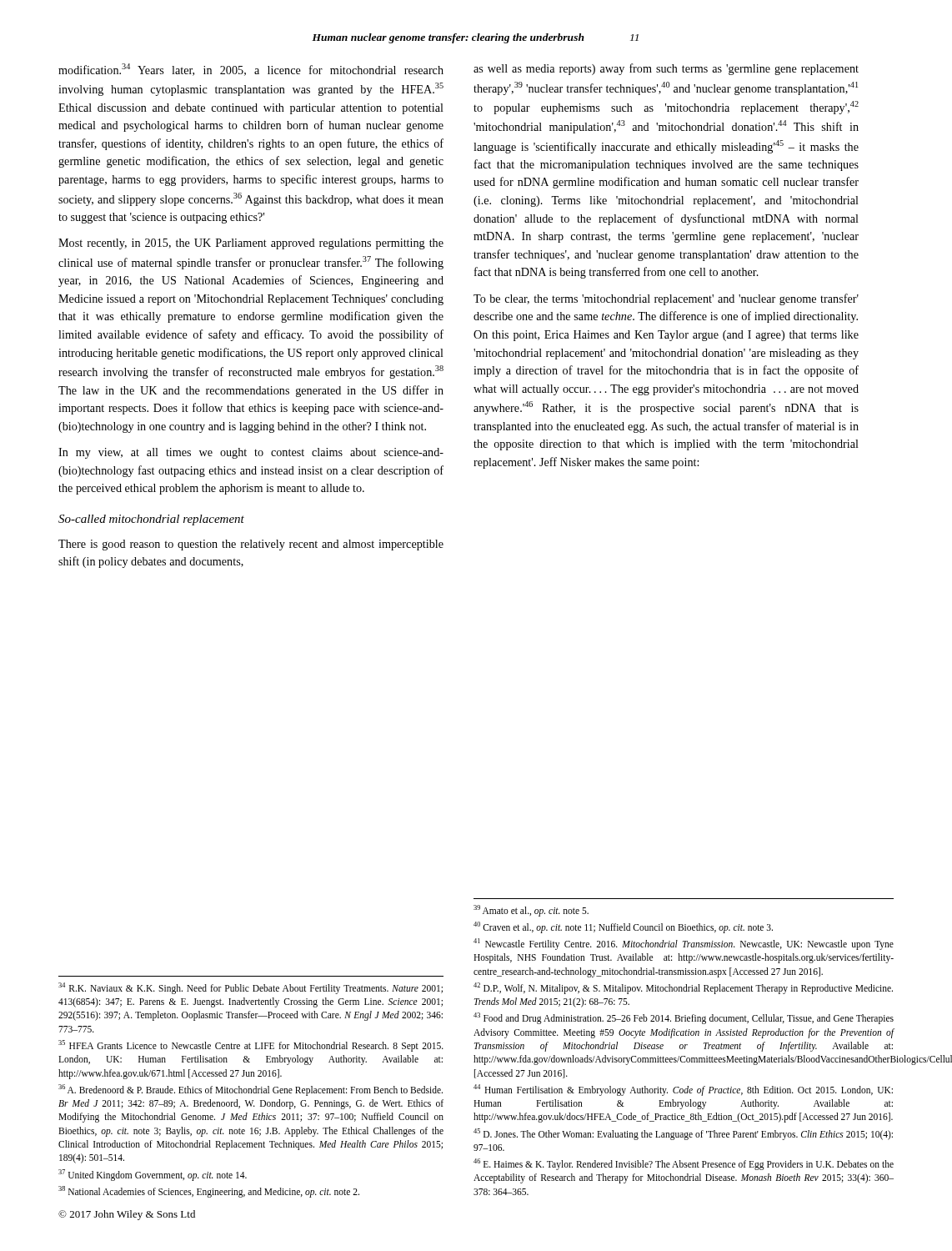Click on the block starting "42 D.P., Wolf, N. Mitalipov, & S."
Image resolution: width=952 pixels, height=1251 pixels.
click(684, 994)
